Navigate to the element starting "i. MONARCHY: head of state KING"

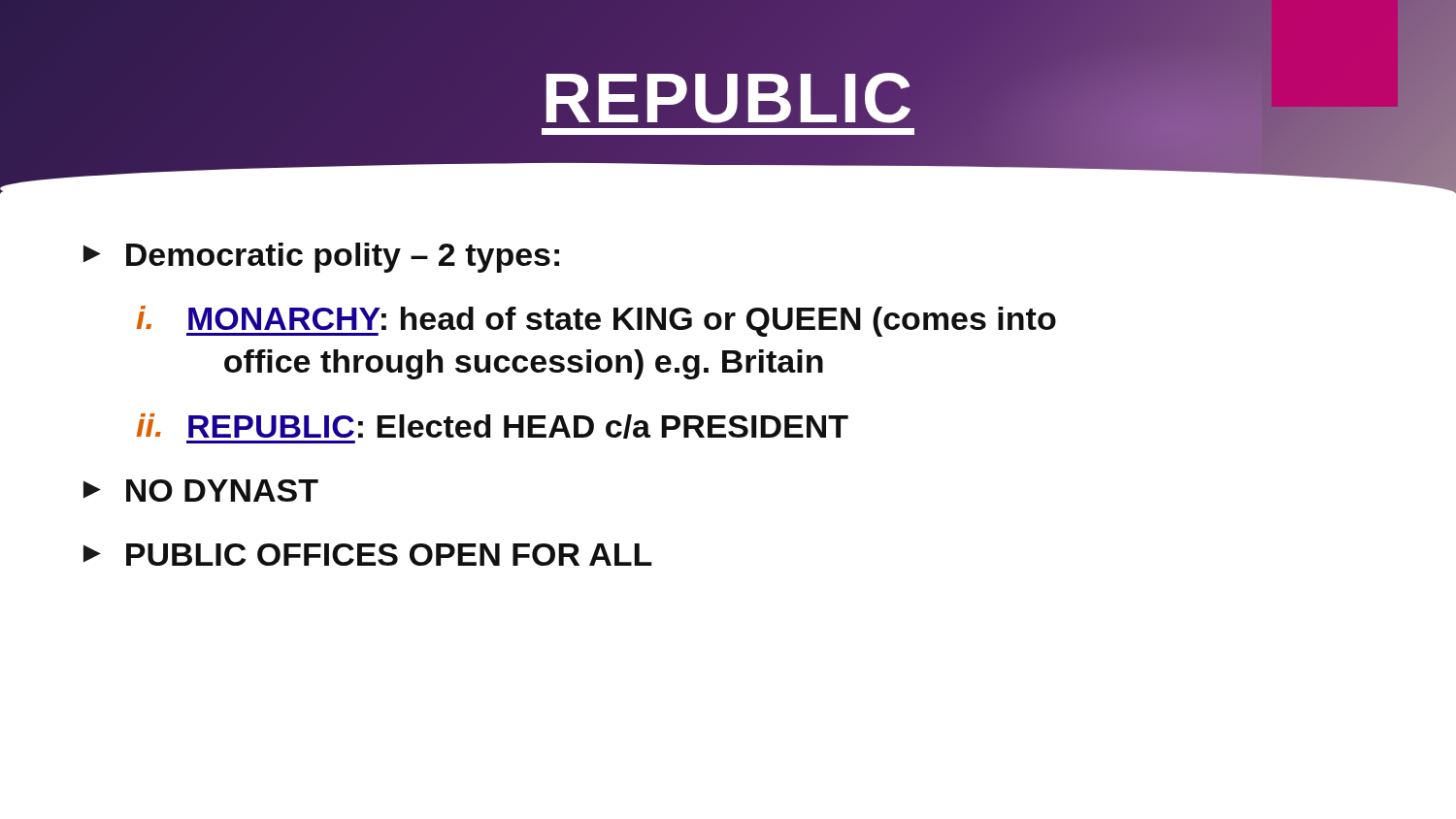coord(596,340)
